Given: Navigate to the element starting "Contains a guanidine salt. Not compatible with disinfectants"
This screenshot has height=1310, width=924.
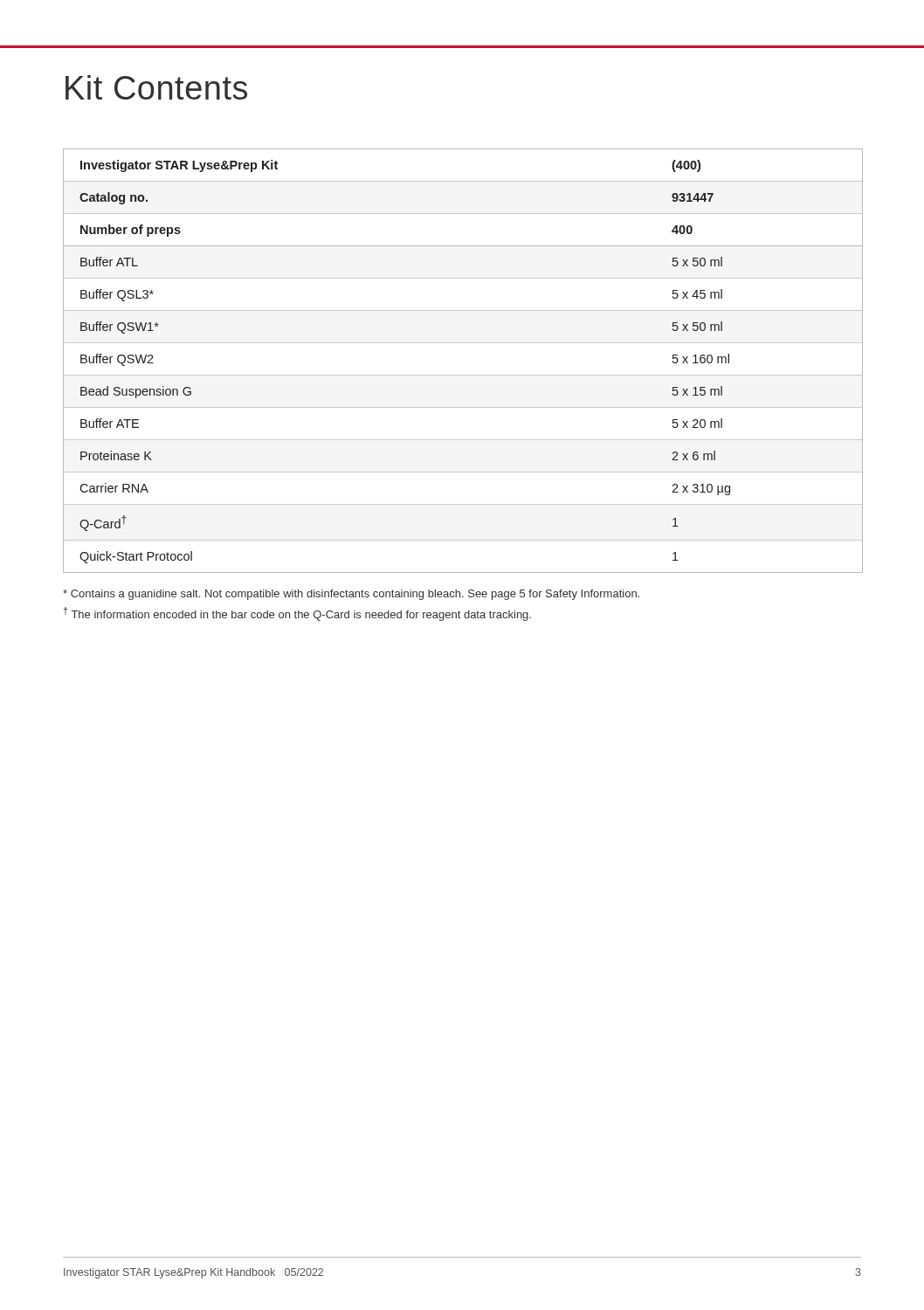Looking at the screenshot, I should (447, 605).
